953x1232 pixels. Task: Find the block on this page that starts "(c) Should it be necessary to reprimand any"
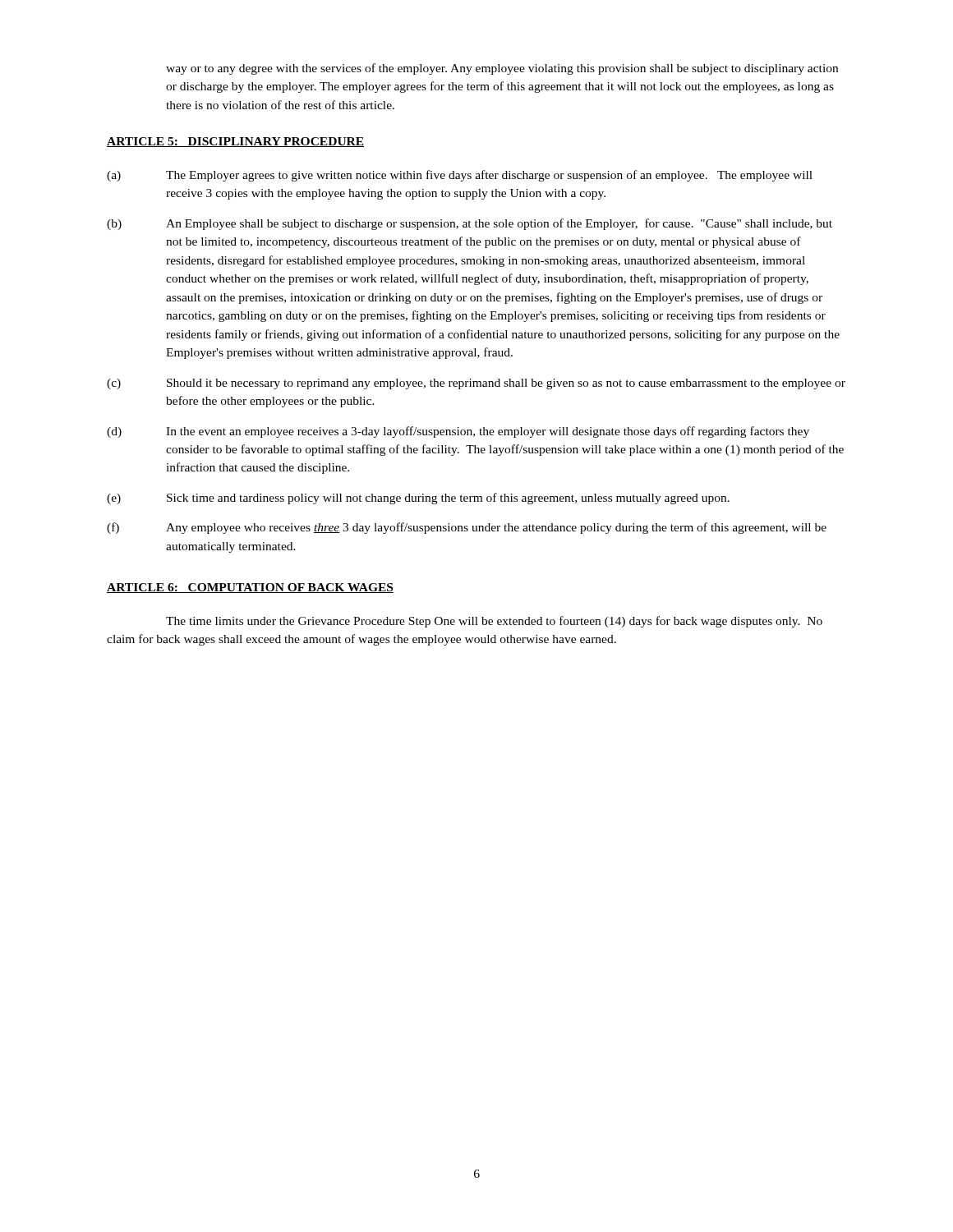tap(476, 392)
